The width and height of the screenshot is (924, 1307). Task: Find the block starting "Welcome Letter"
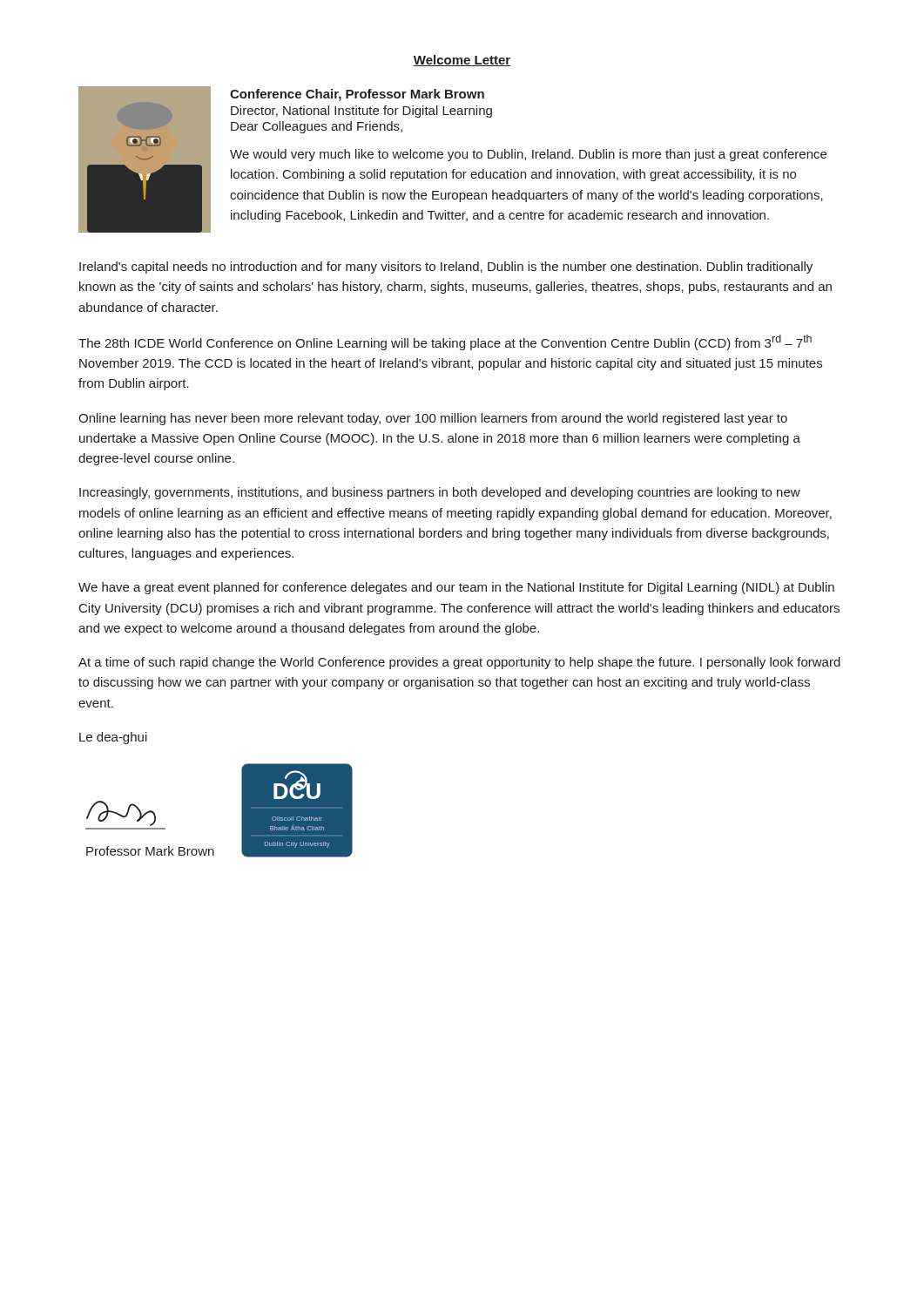point(462,60)
